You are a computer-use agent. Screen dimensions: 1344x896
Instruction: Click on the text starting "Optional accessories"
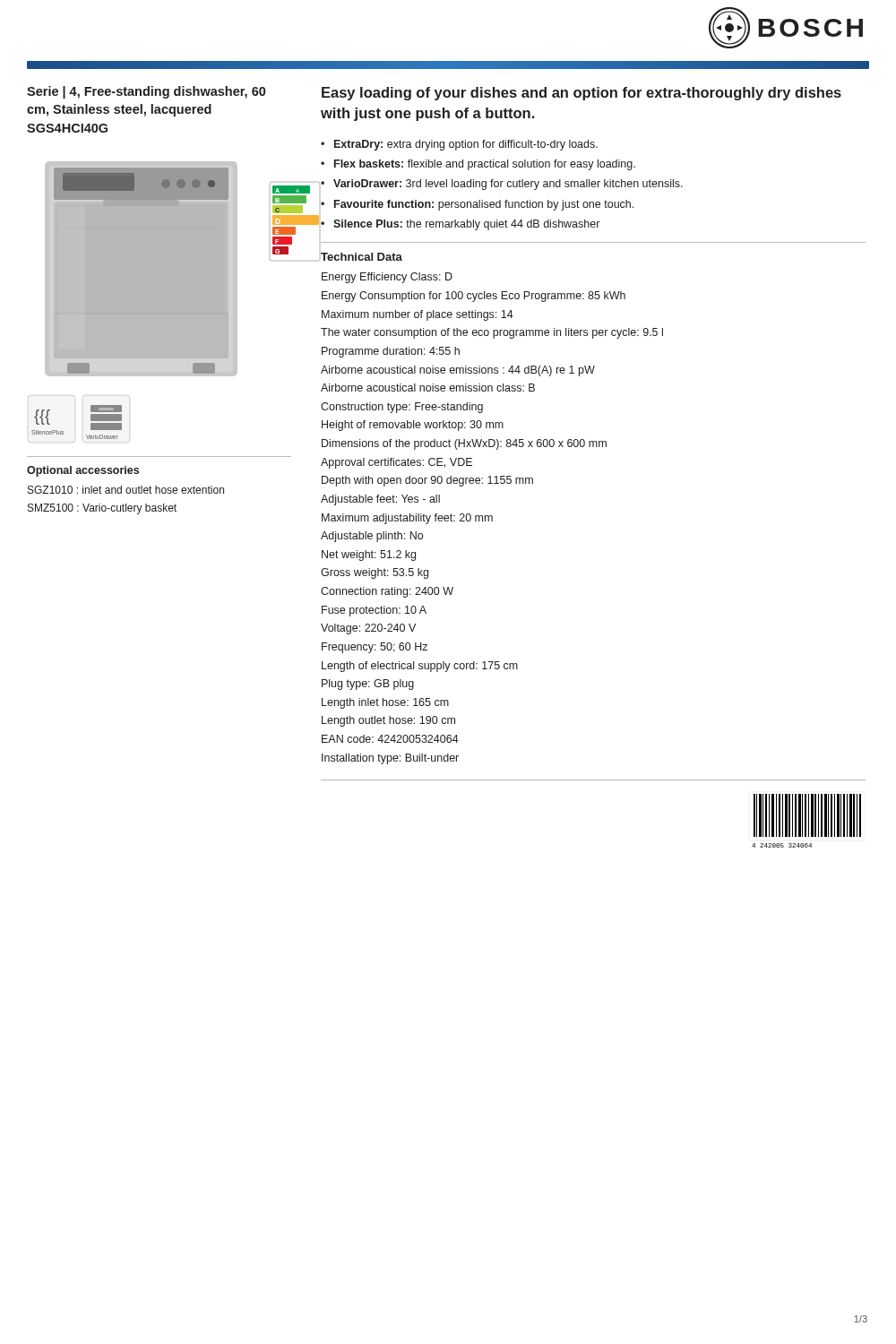pyautogui.click(x=83, y=470)
